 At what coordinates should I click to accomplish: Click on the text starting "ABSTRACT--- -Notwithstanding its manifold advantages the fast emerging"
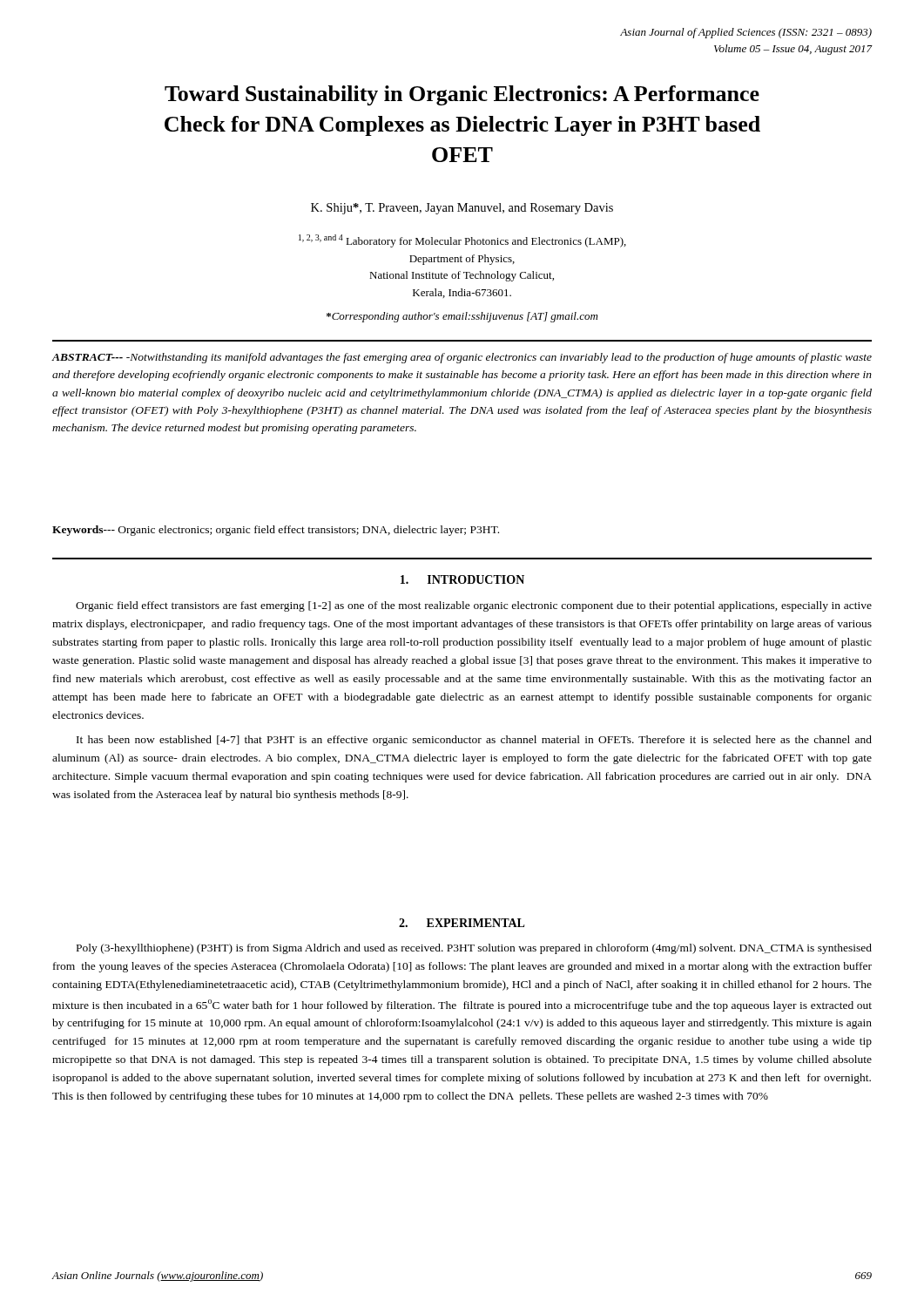click(x=462, y=392)
